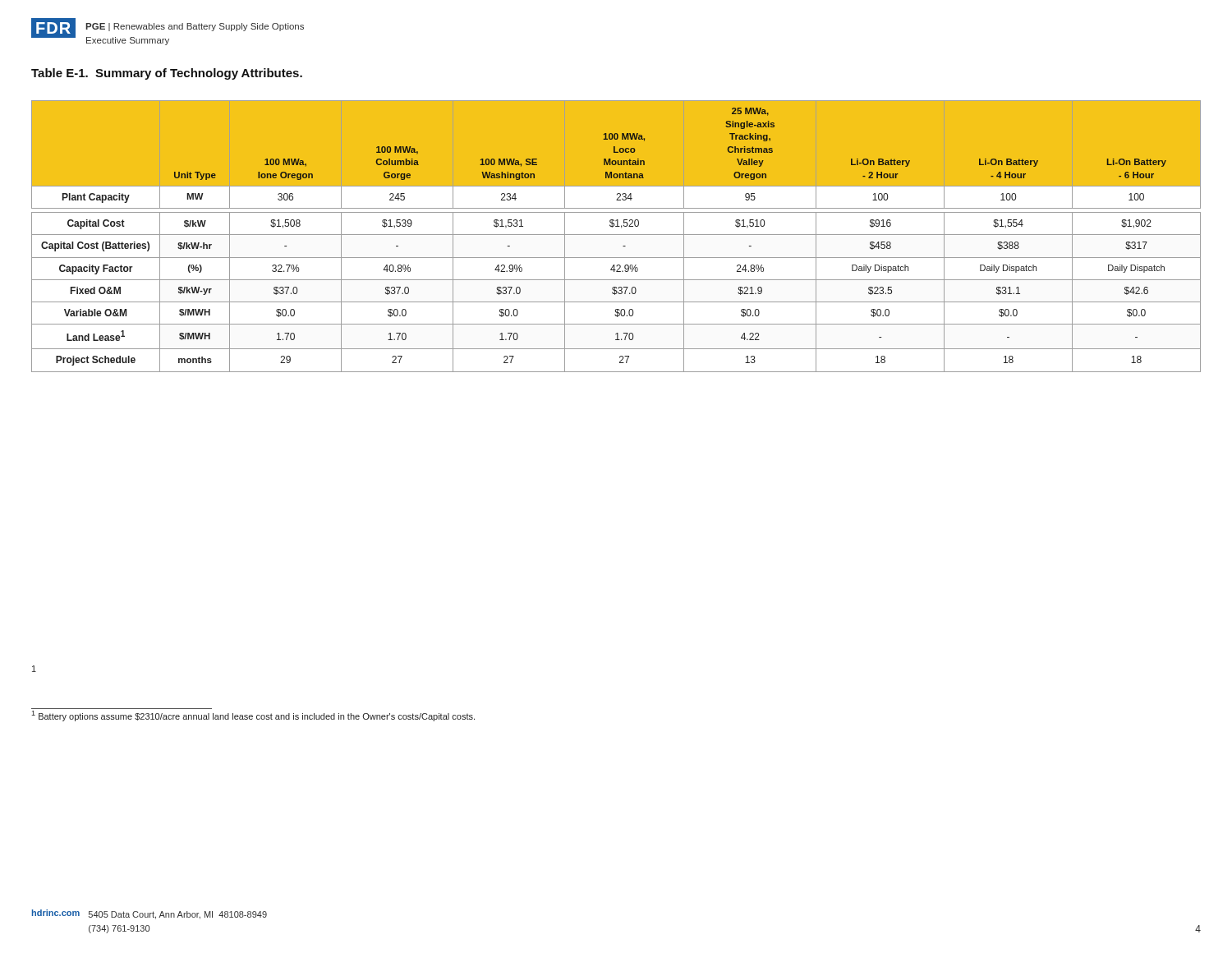Select a table
This screenshot has width=1232, height=953.
pos(616,236)
